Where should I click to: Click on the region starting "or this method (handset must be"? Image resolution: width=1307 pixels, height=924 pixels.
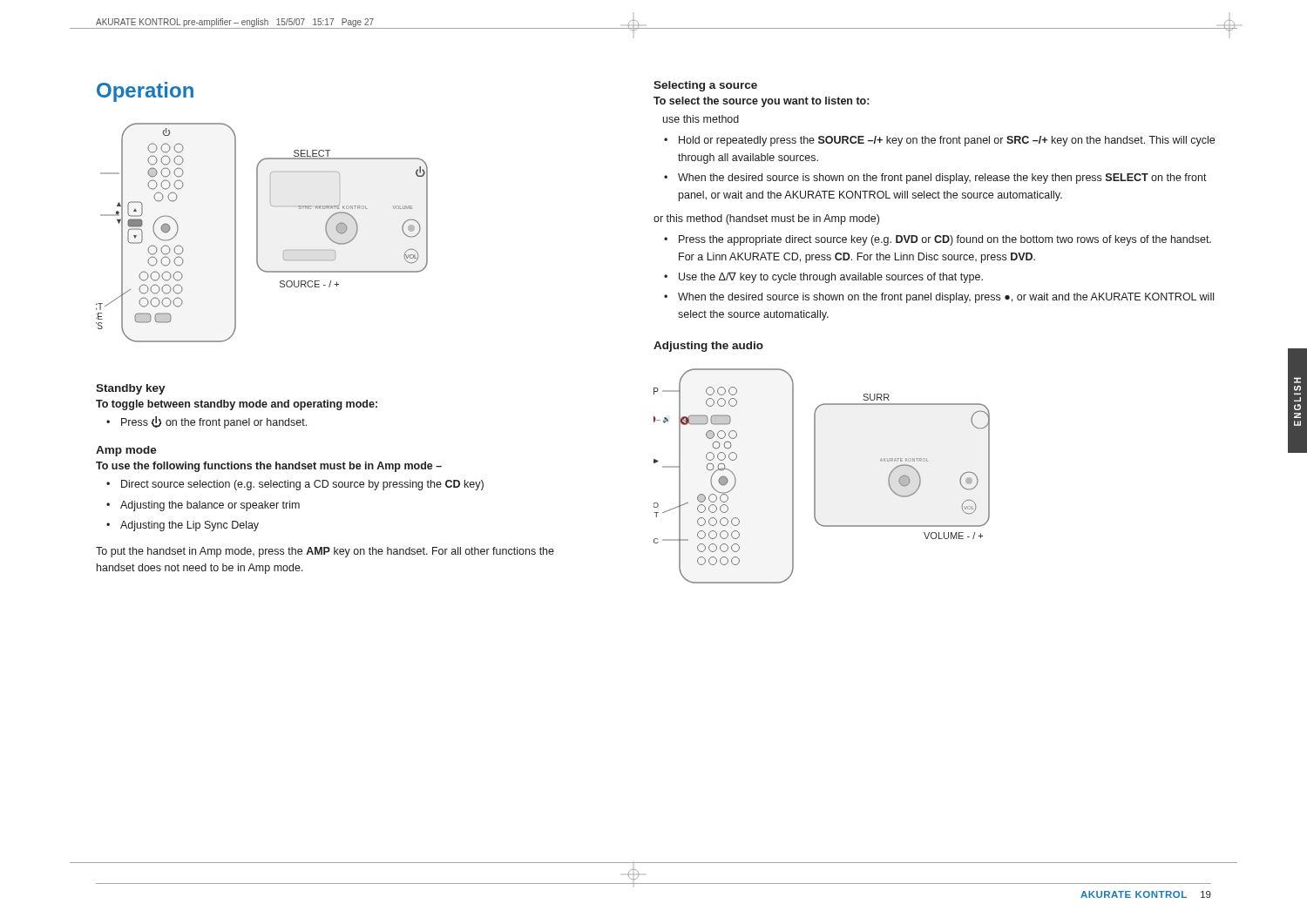[767, 218]
